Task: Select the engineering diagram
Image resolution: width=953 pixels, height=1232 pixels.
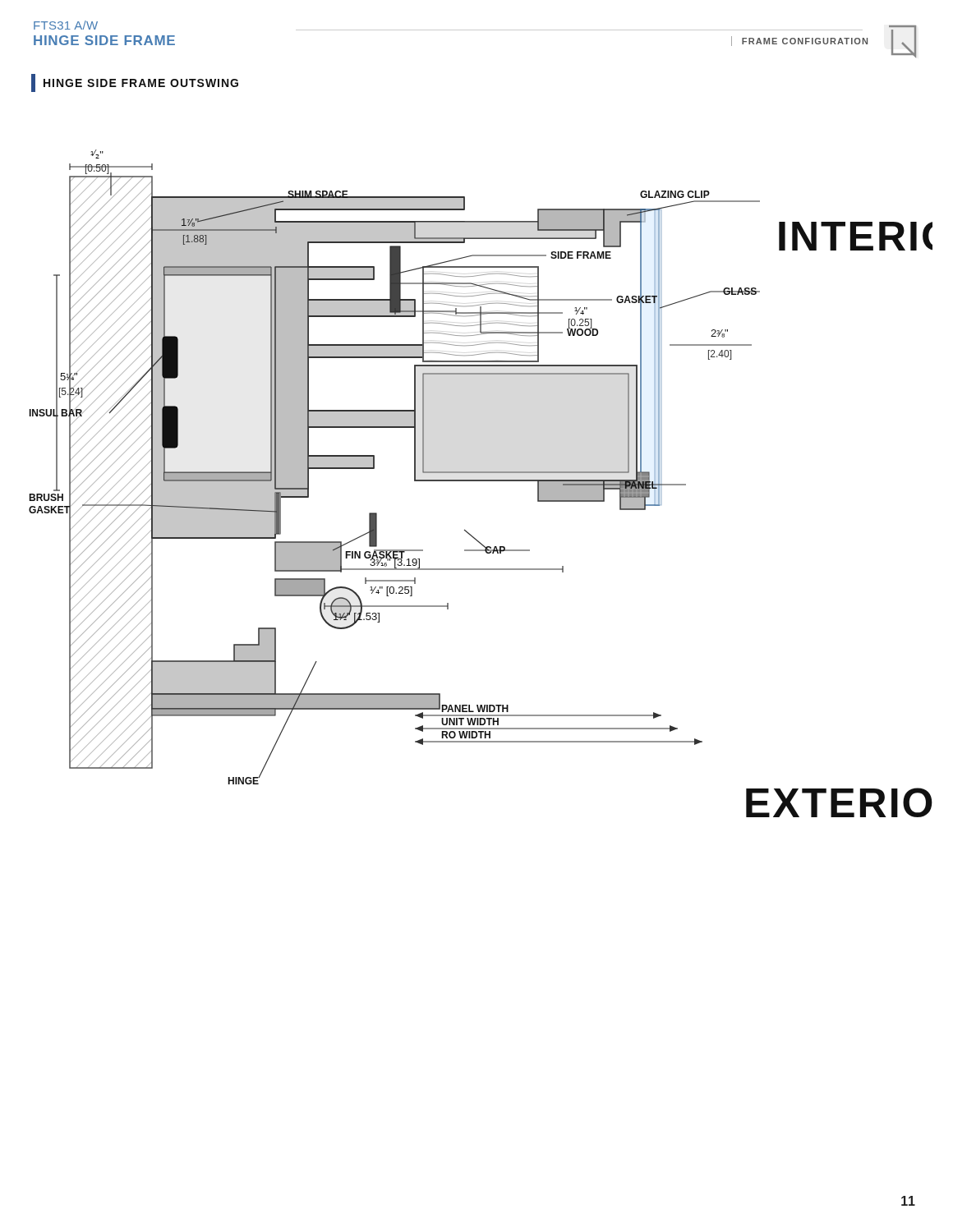Action: point(476,534)
